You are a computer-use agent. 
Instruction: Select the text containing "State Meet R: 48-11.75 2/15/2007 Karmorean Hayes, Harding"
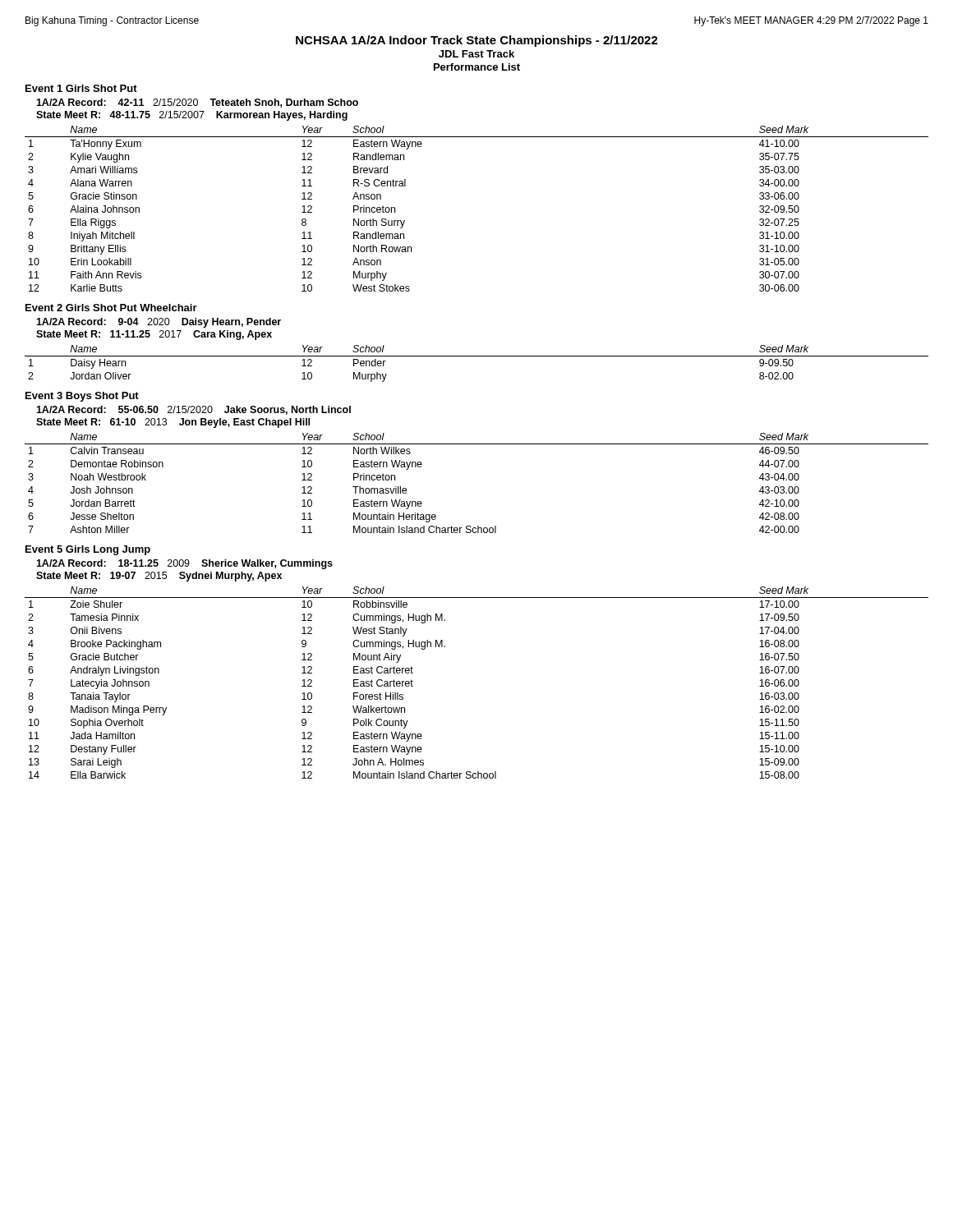pos(186,115)
